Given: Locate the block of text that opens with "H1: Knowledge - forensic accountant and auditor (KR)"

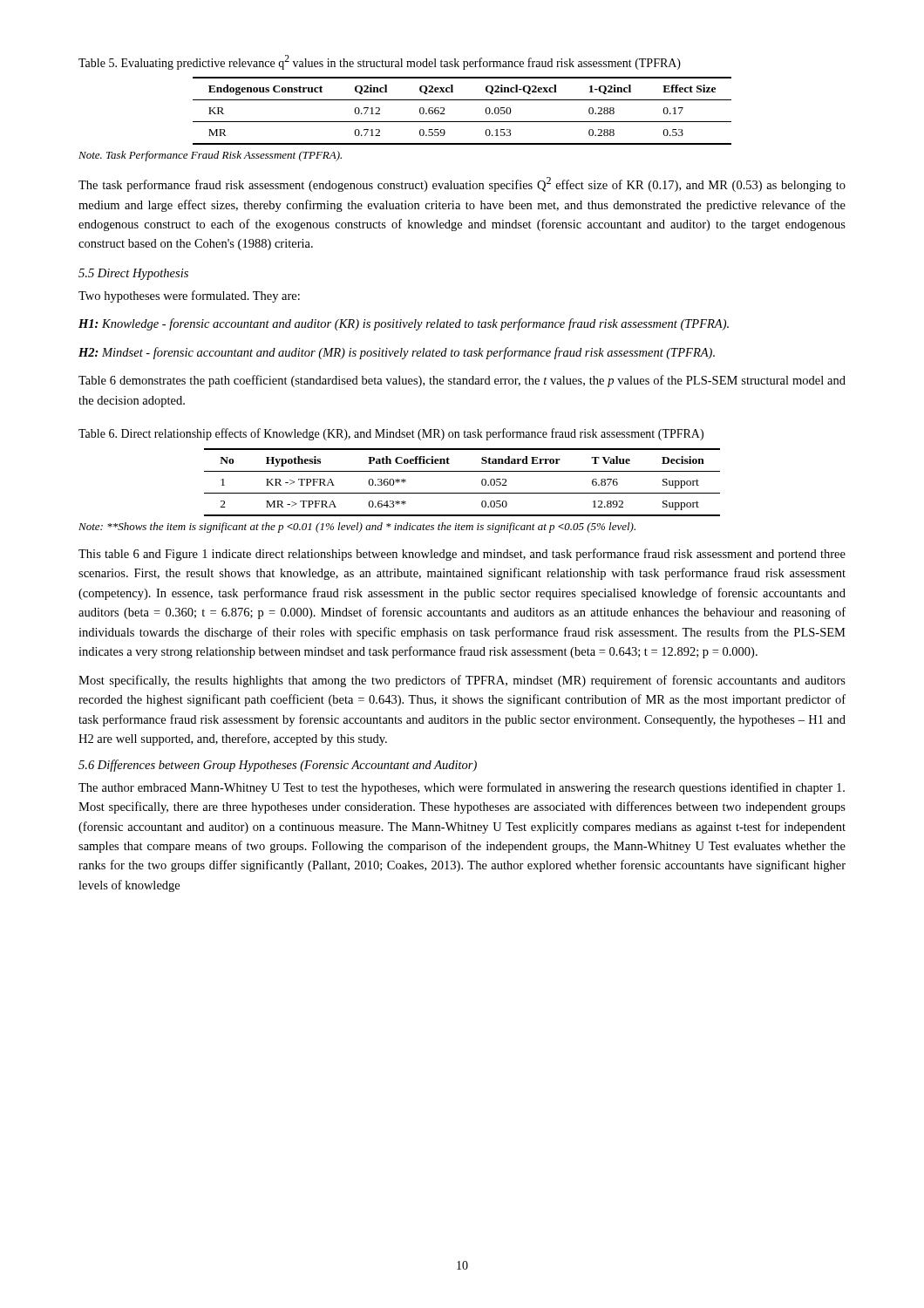Looking at the screenshot, I should (x=404, y=324).
